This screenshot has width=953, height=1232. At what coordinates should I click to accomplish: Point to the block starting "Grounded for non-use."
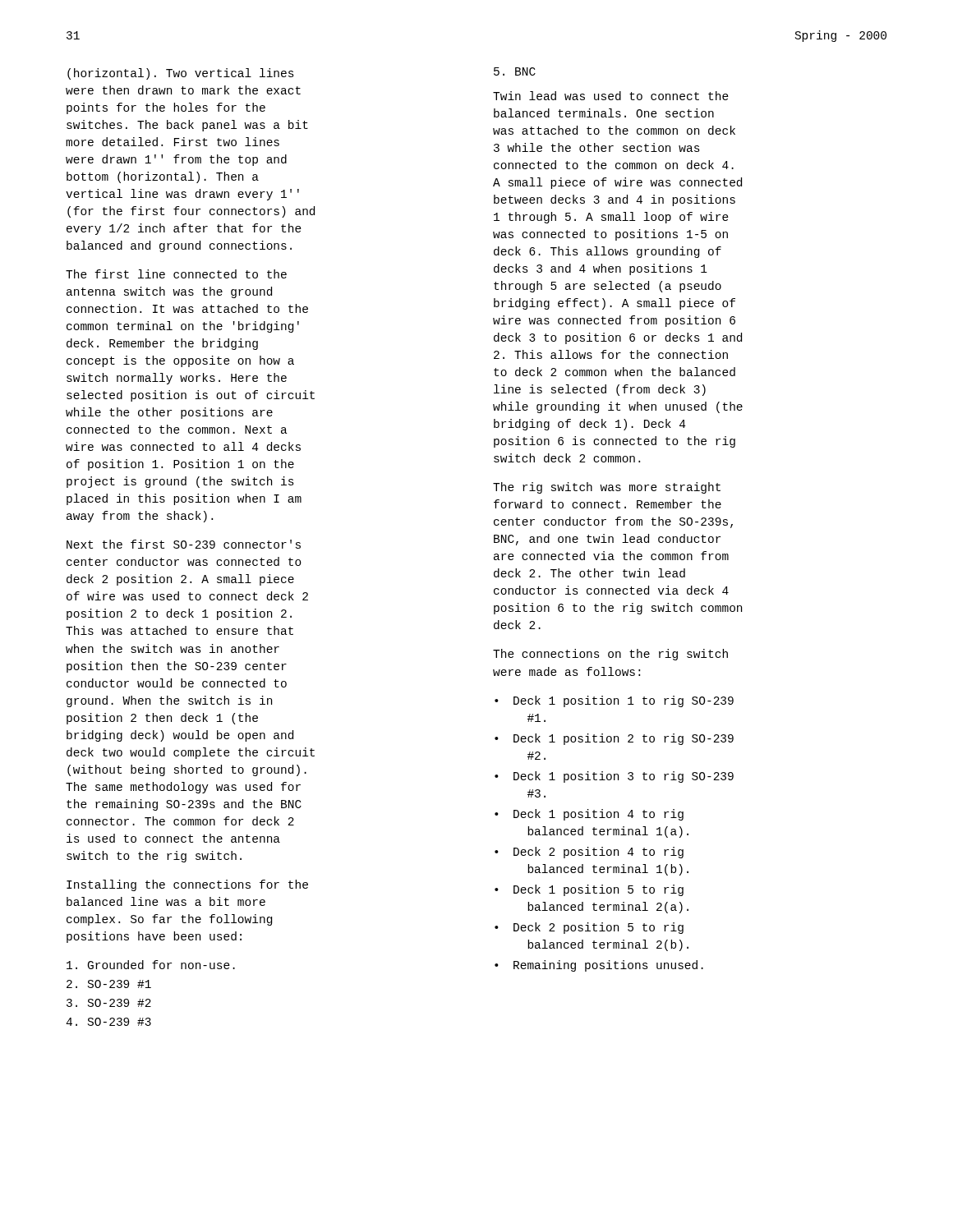(151, 965)
